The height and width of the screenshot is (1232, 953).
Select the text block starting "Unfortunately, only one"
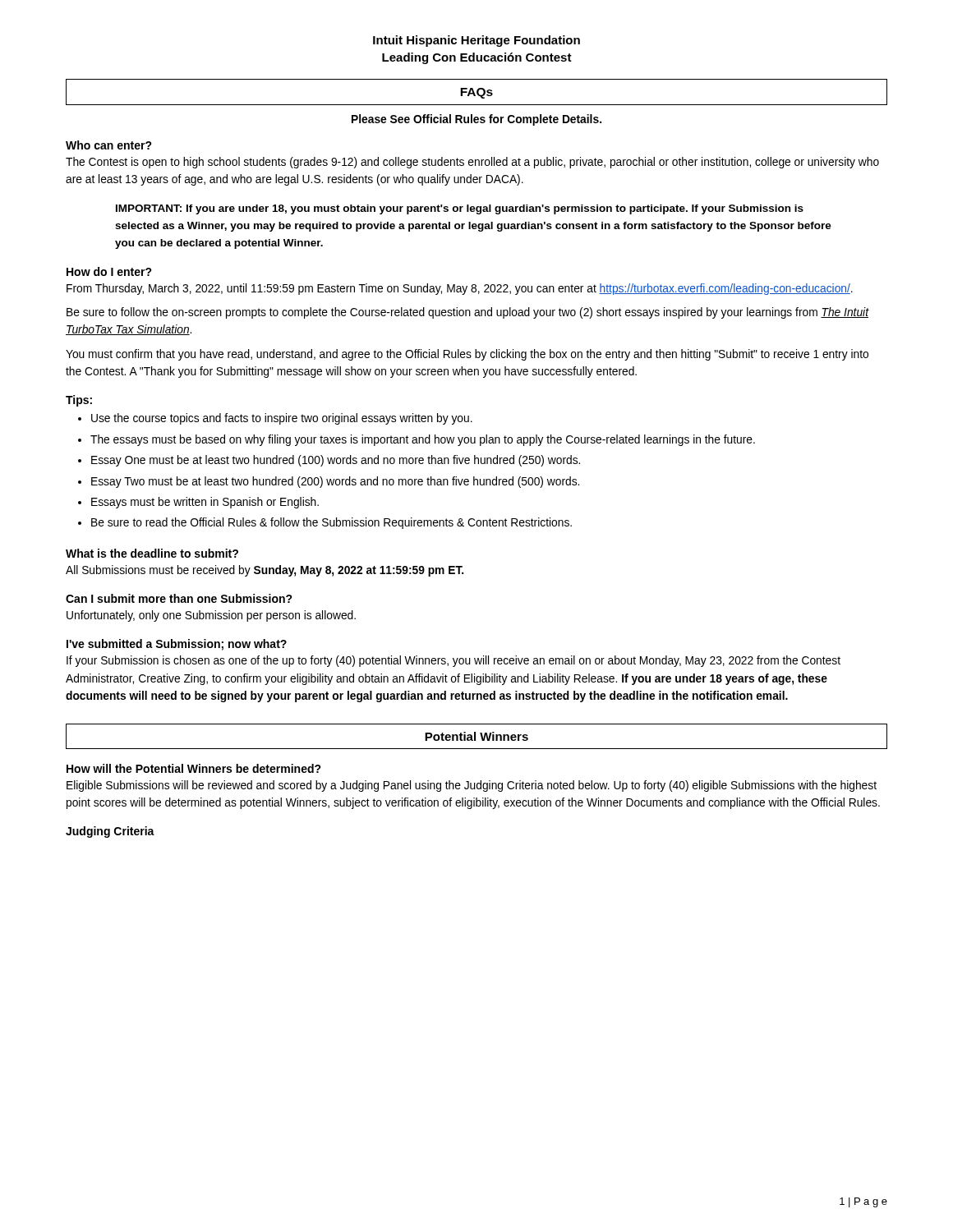tap(211, 616)
